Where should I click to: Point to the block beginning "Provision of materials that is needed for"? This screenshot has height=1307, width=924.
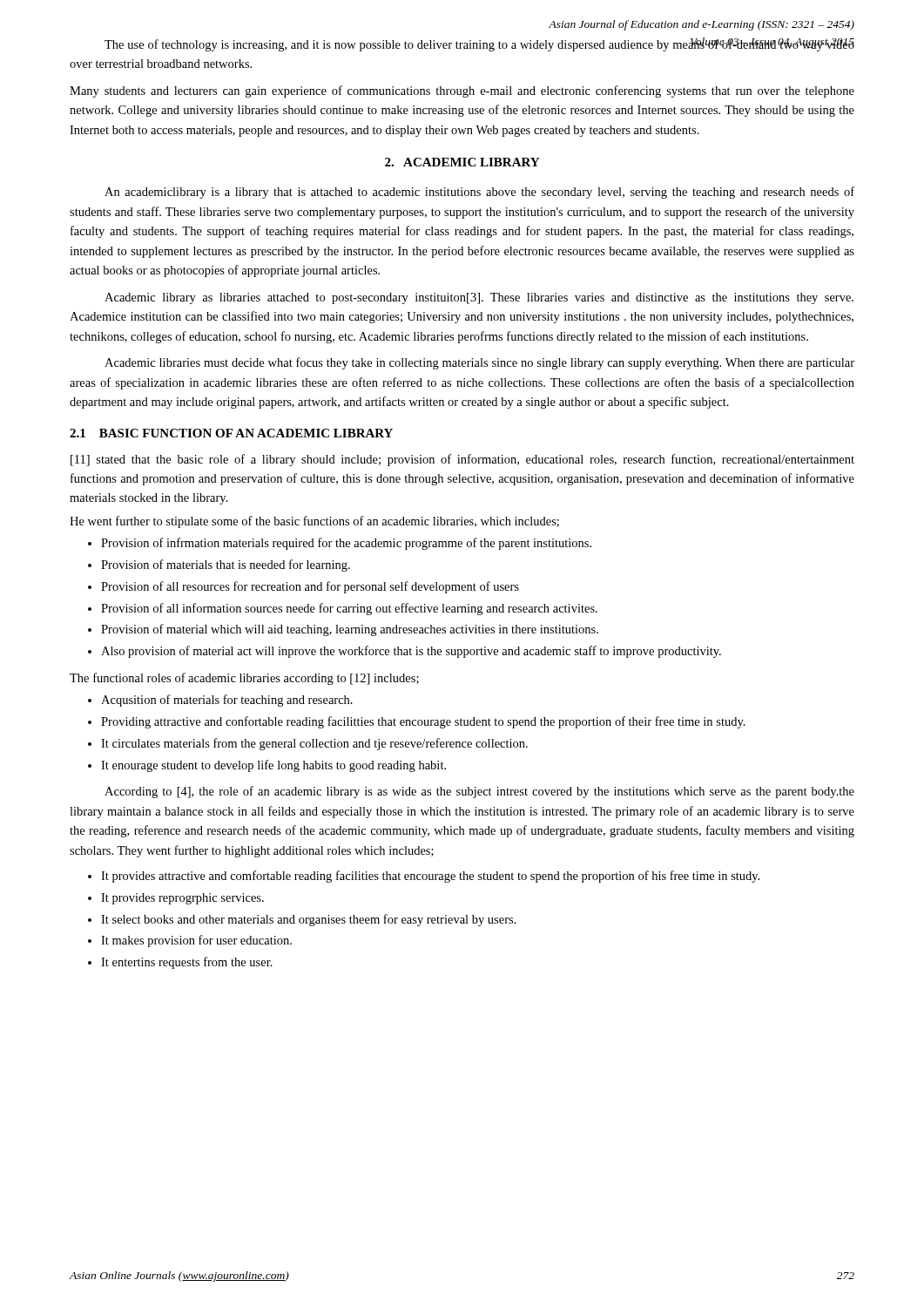(226, 565)
